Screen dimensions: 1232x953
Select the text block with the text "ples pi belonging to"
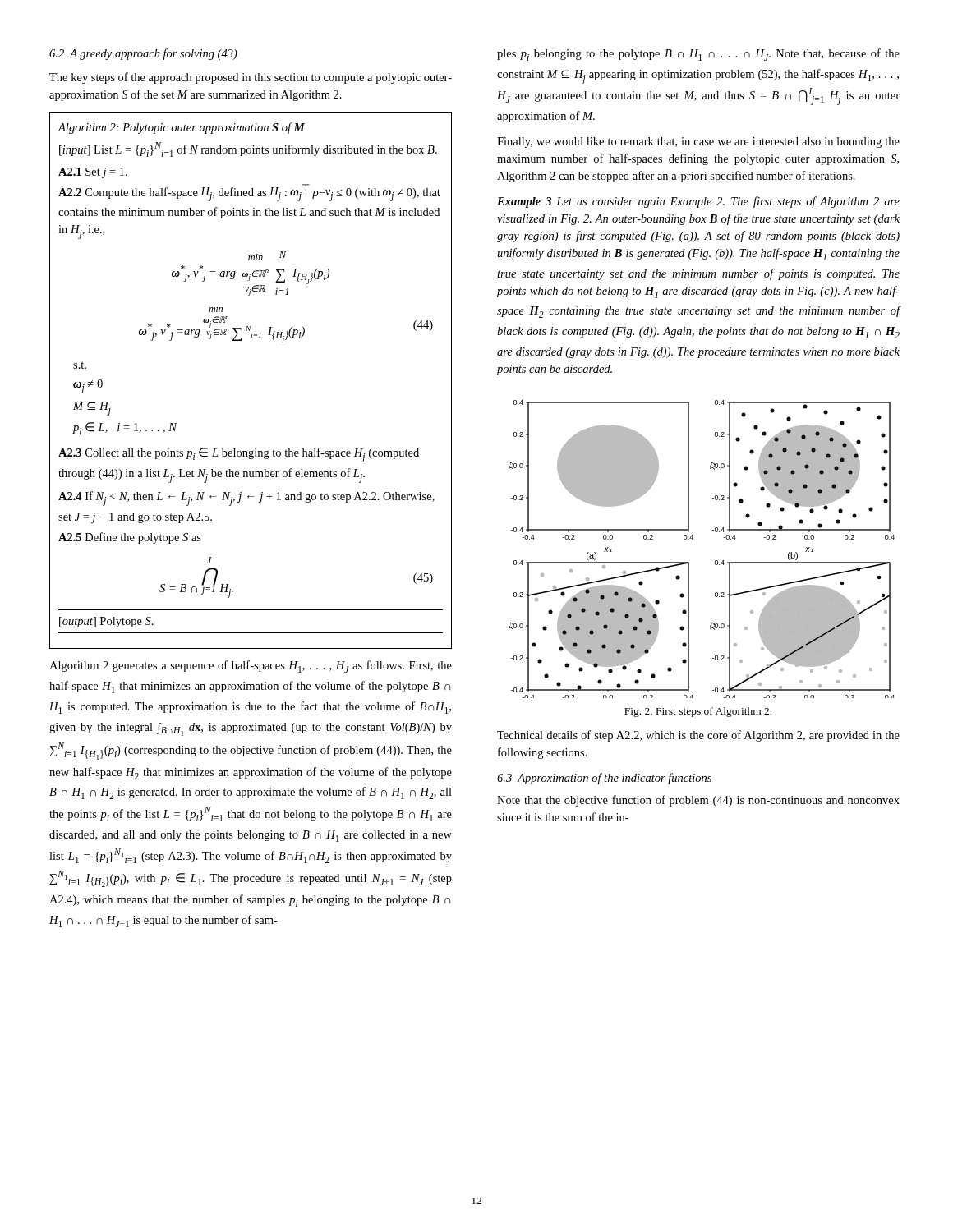(698, 85)
